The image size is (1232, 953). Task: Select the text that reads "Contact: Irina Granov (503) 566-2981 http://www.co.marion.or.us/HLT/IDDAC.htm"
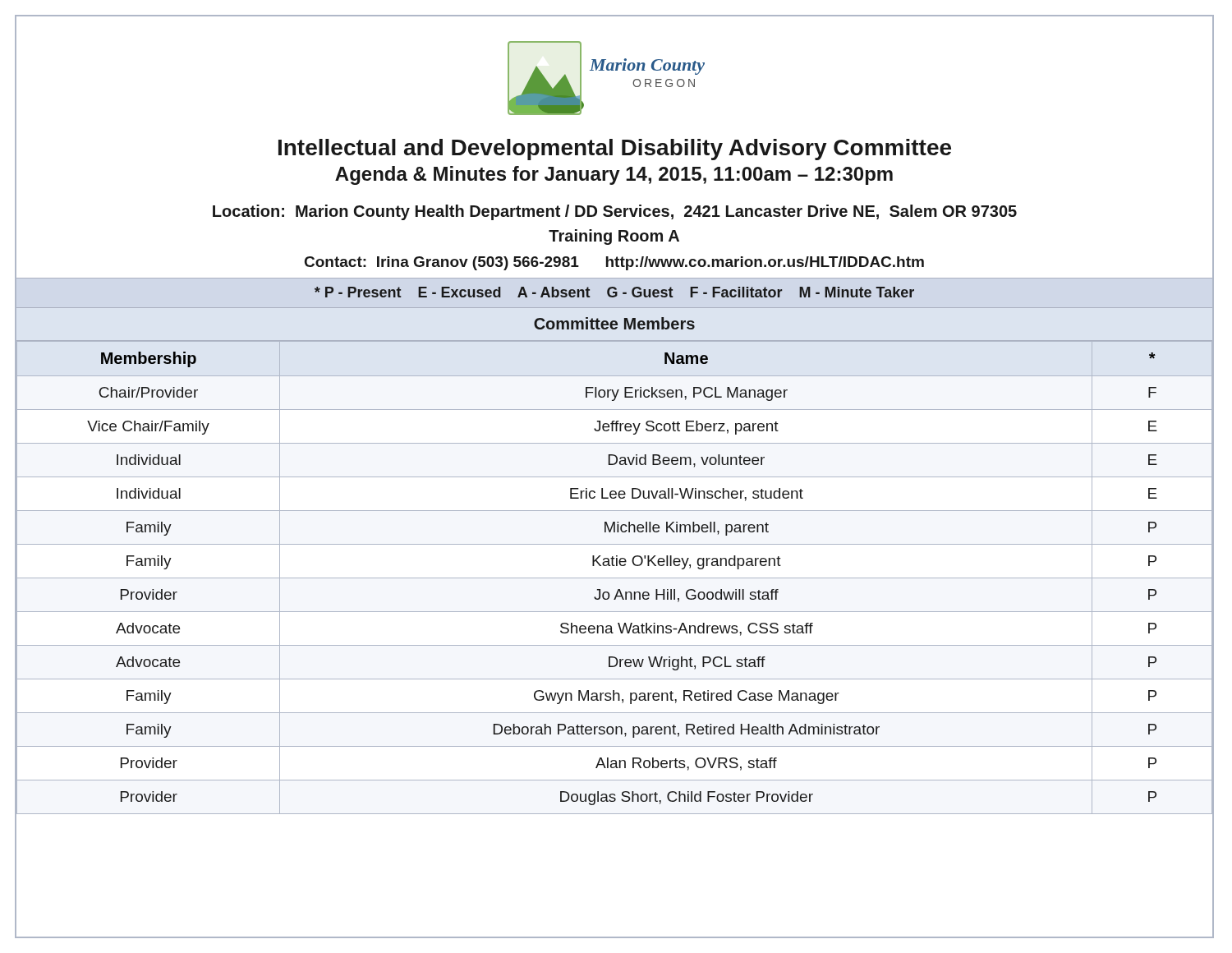(614, 262)
